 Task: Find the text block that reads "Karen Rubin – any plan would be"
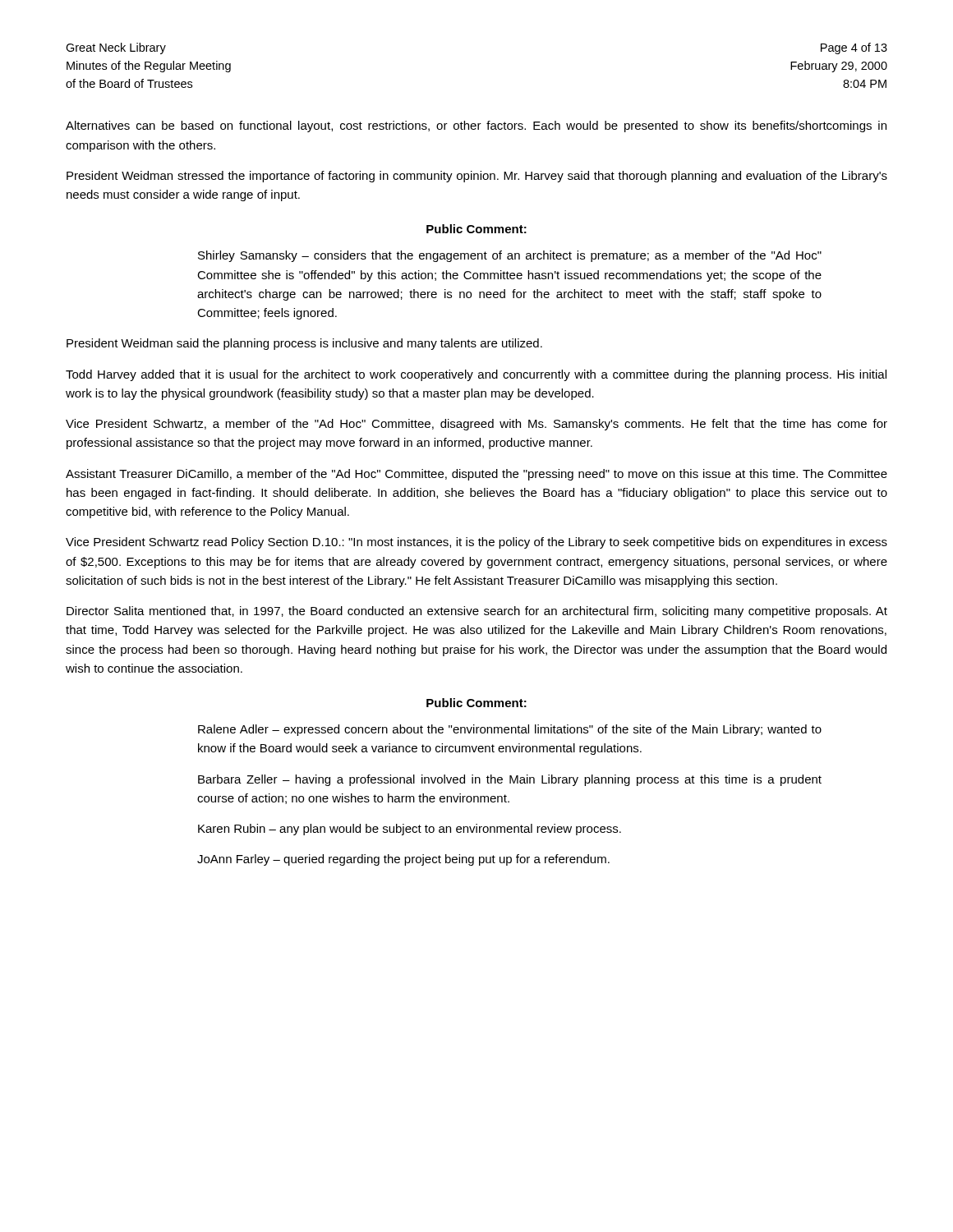point(410,828)
